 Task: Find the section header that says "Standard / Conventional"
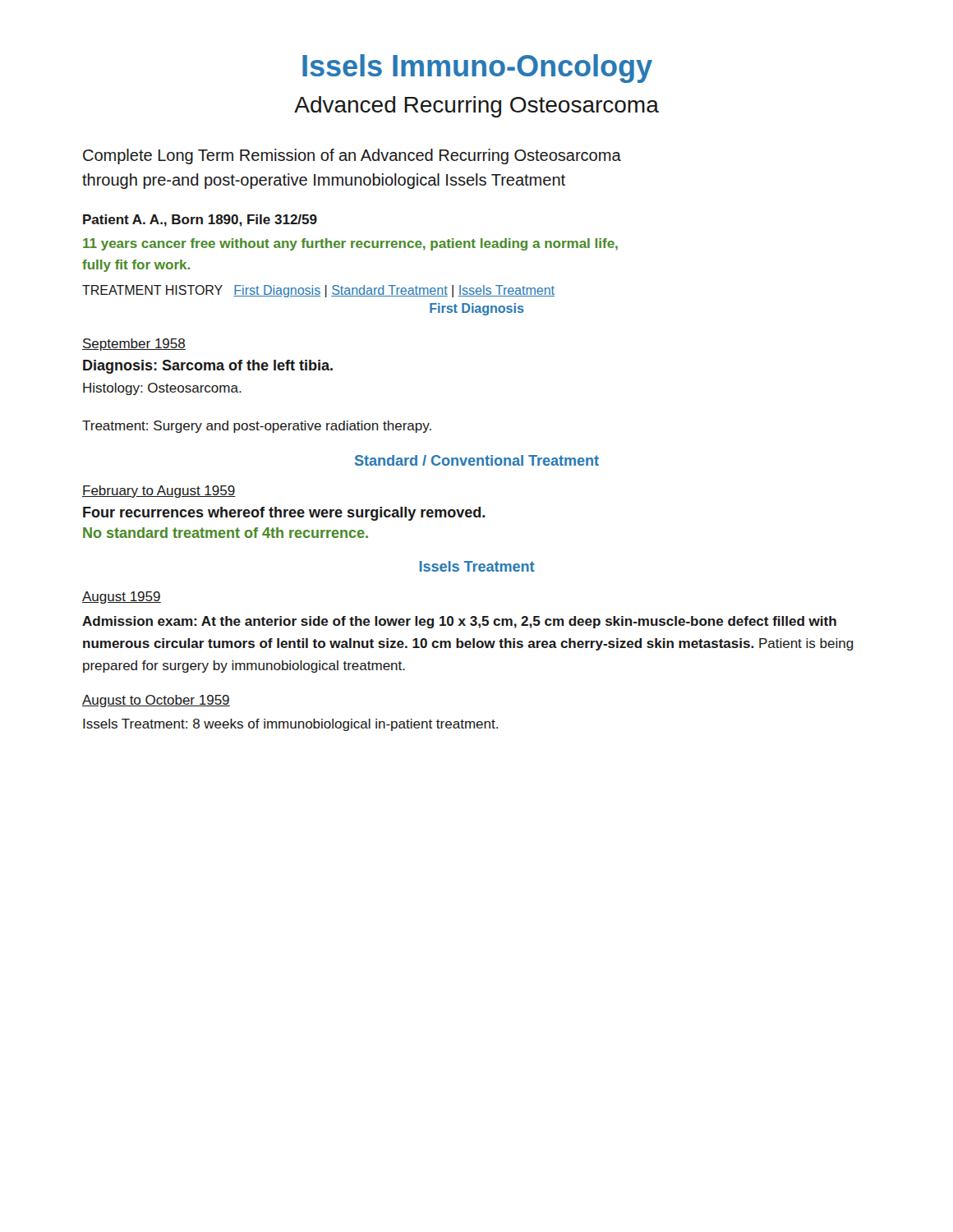pos(476,461)
